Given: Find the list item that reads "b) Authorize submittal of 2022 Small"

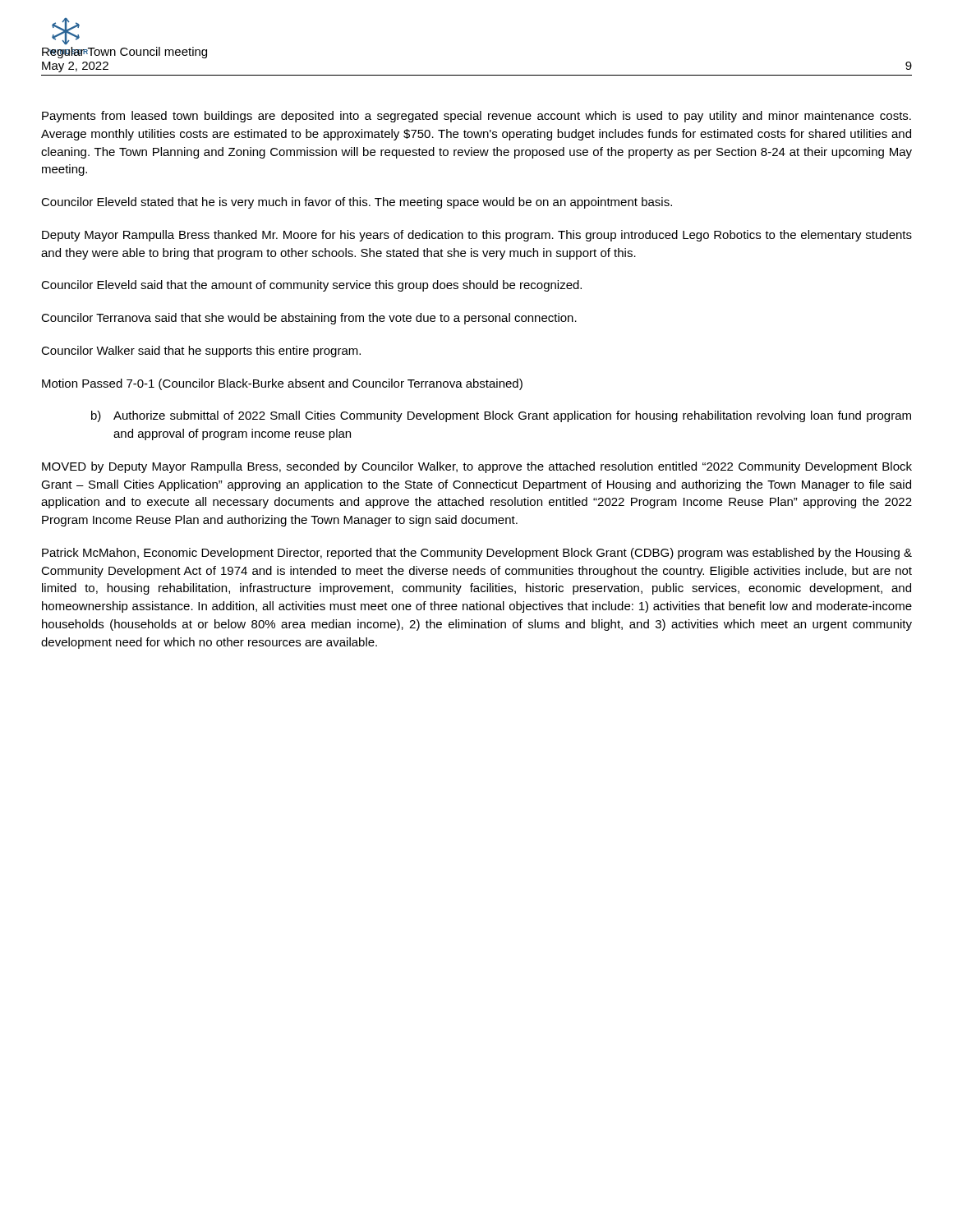Looking at the screenshot, I should (x=501, y=425).
